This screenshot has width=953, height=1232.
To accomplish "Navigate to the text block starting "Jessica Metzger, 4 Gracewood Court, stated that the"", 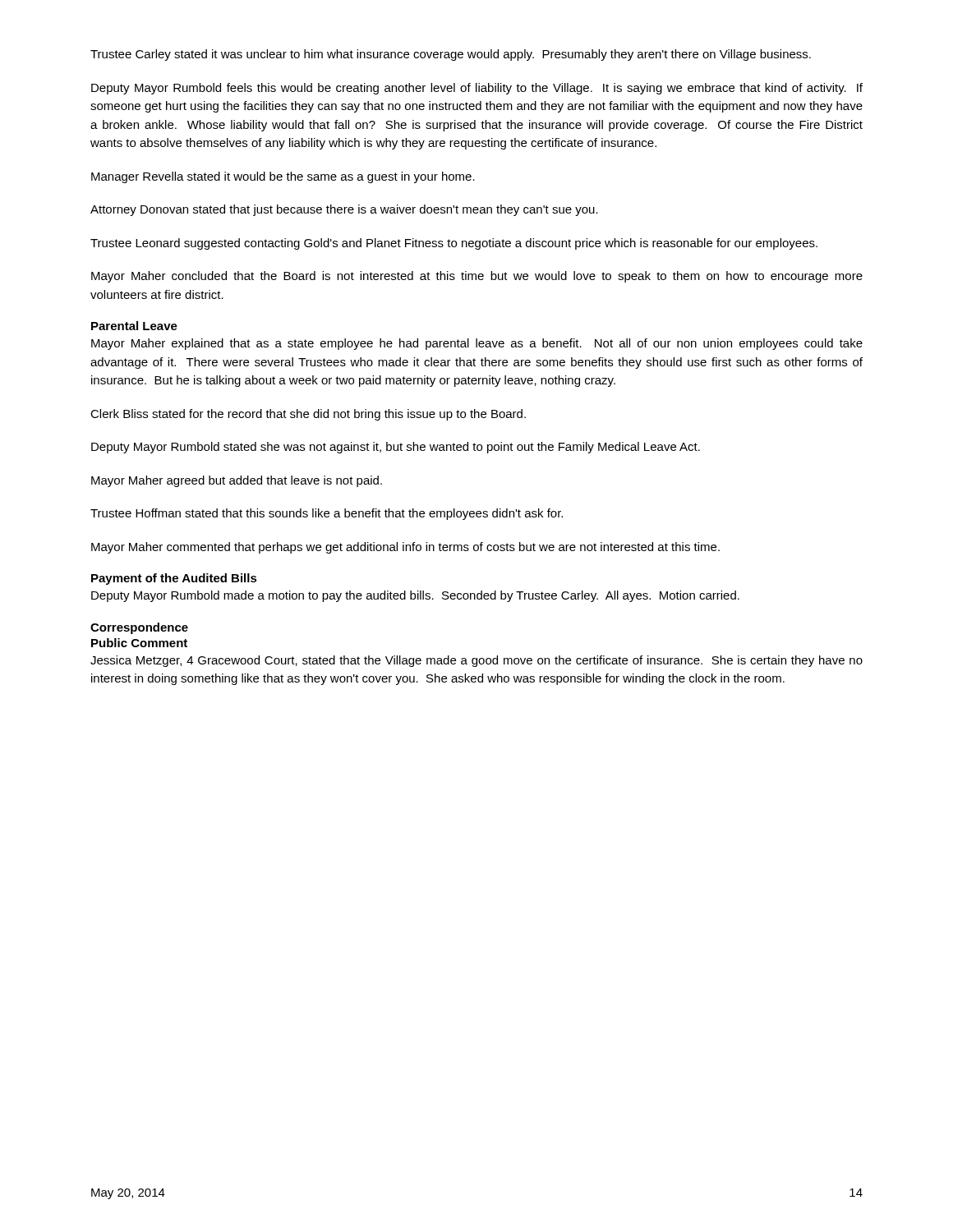I will (476, 669).
